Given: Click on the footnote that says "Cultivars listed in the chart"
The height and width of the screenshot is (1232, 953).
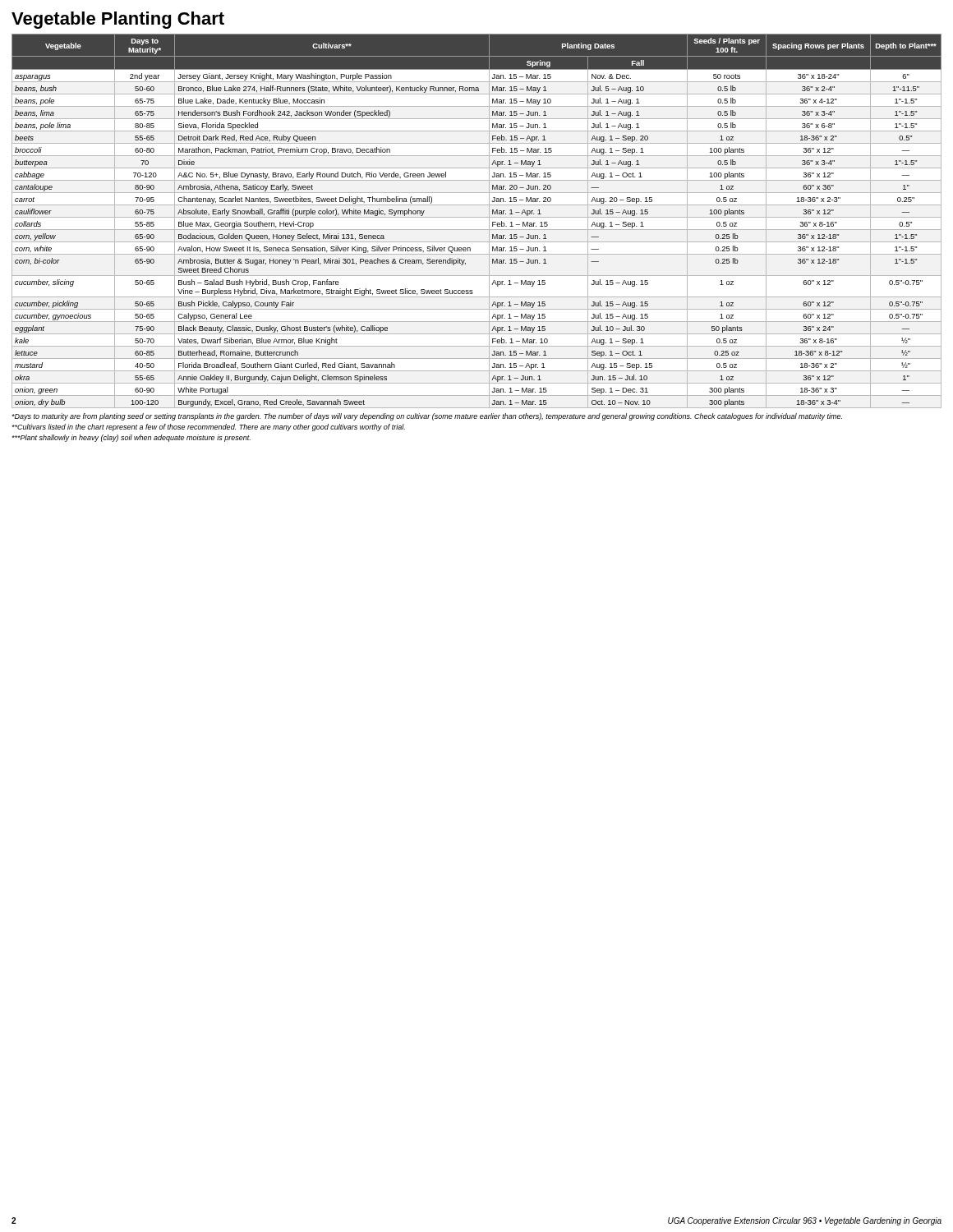Looking at the screenshot, I should 476,427.
